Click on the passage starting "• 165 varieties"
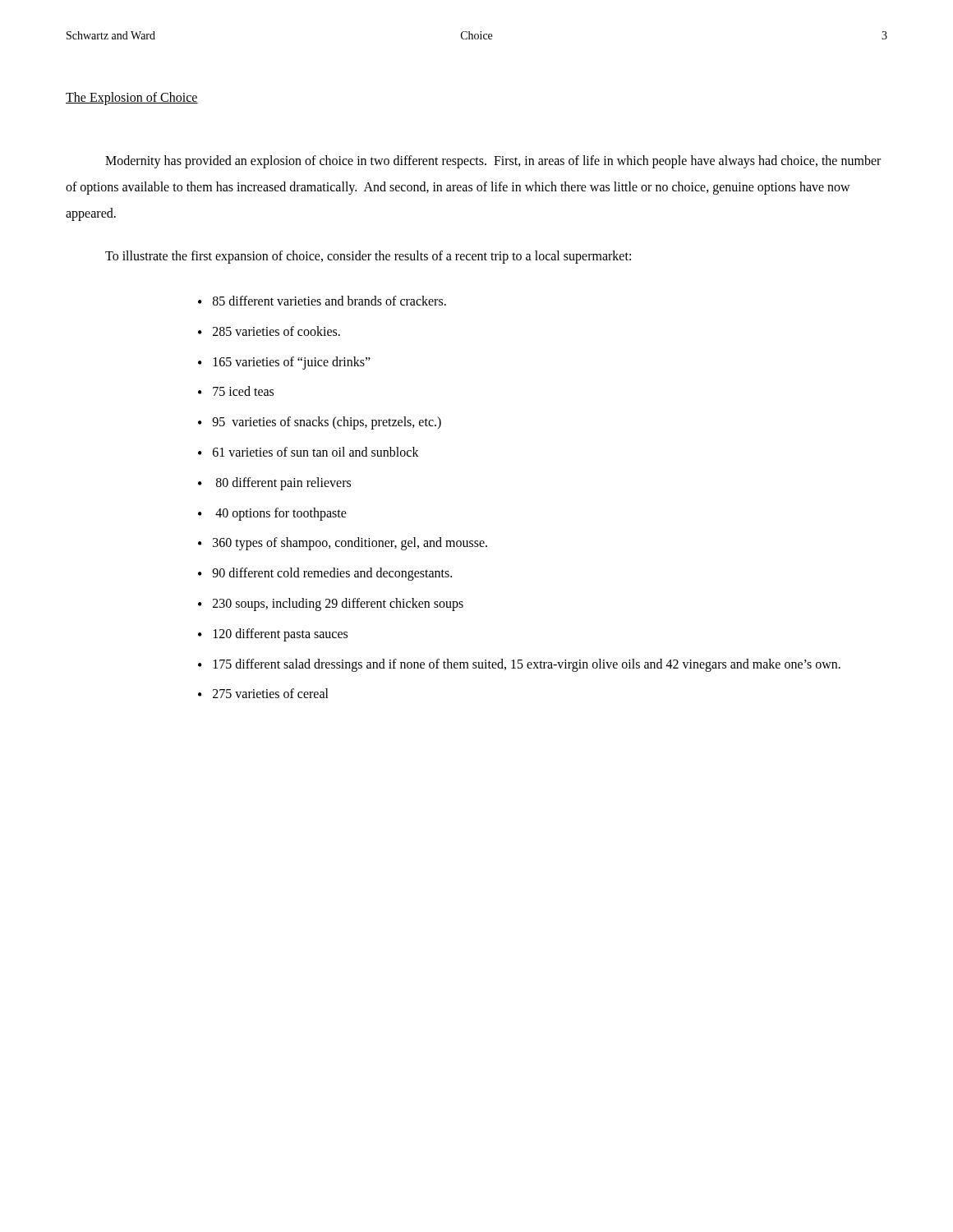The image size is (953, 1232). (284, 363)
